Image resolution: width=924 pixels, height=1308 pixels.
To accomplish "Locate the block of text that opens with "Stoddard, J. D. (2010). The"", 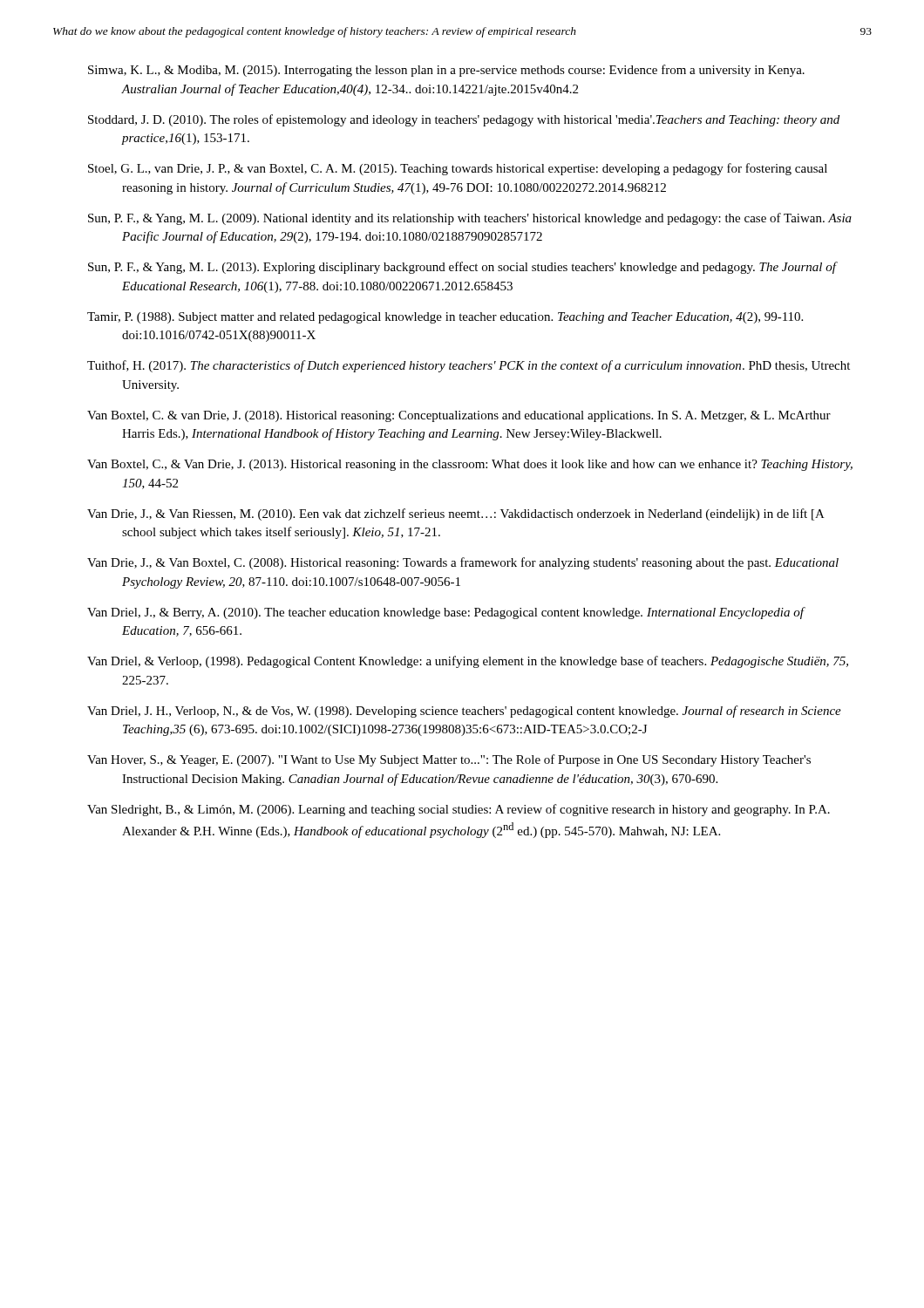I will 463,129.
